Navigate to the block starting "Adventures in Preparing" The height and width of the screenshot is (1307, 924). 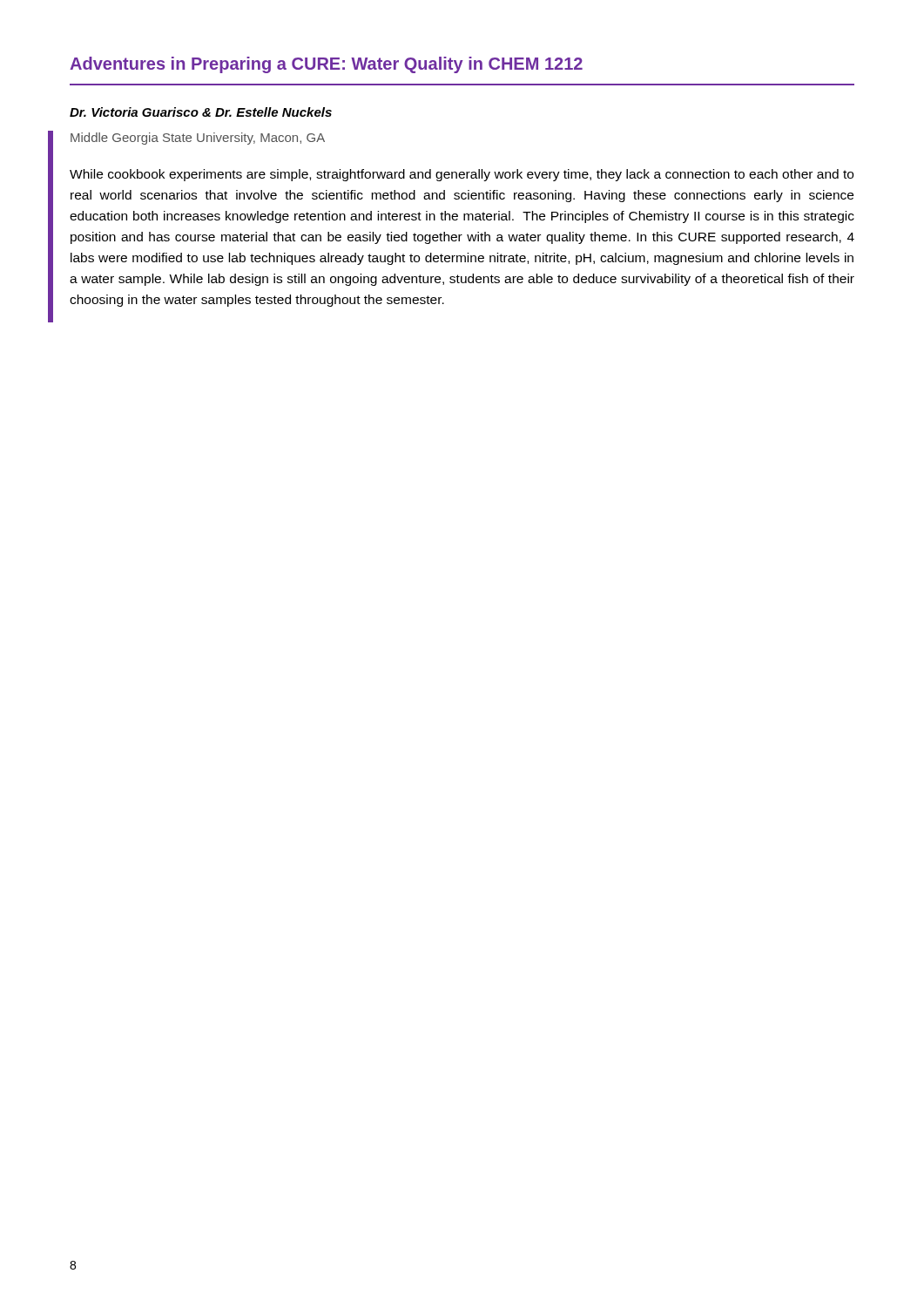(326, 64)
